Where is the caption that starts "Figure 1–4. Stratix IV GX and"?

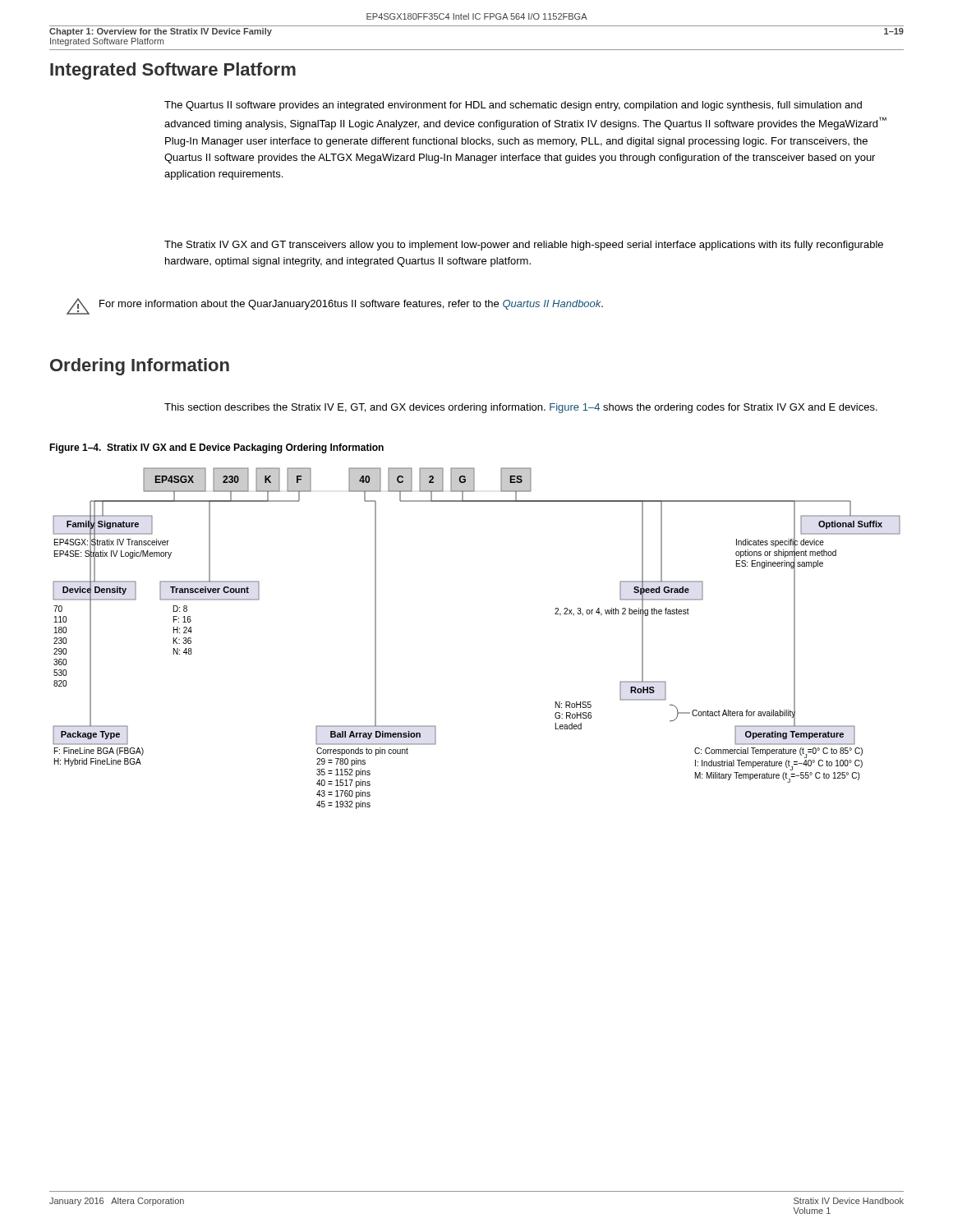point(217,448)
